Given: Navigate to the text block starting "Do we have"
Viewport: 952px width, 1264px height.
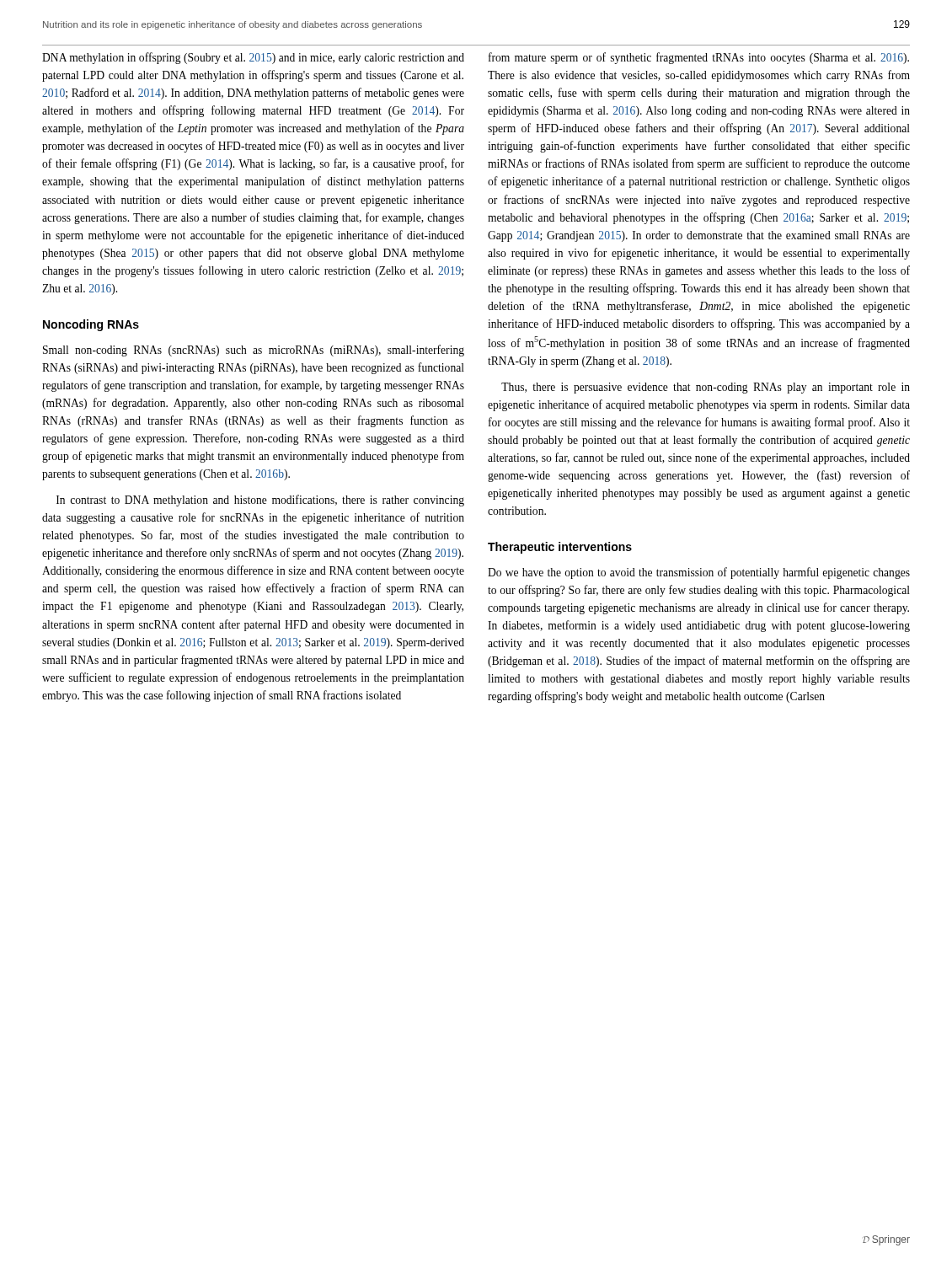Looking at the screenshot, I should coord(699,635).
